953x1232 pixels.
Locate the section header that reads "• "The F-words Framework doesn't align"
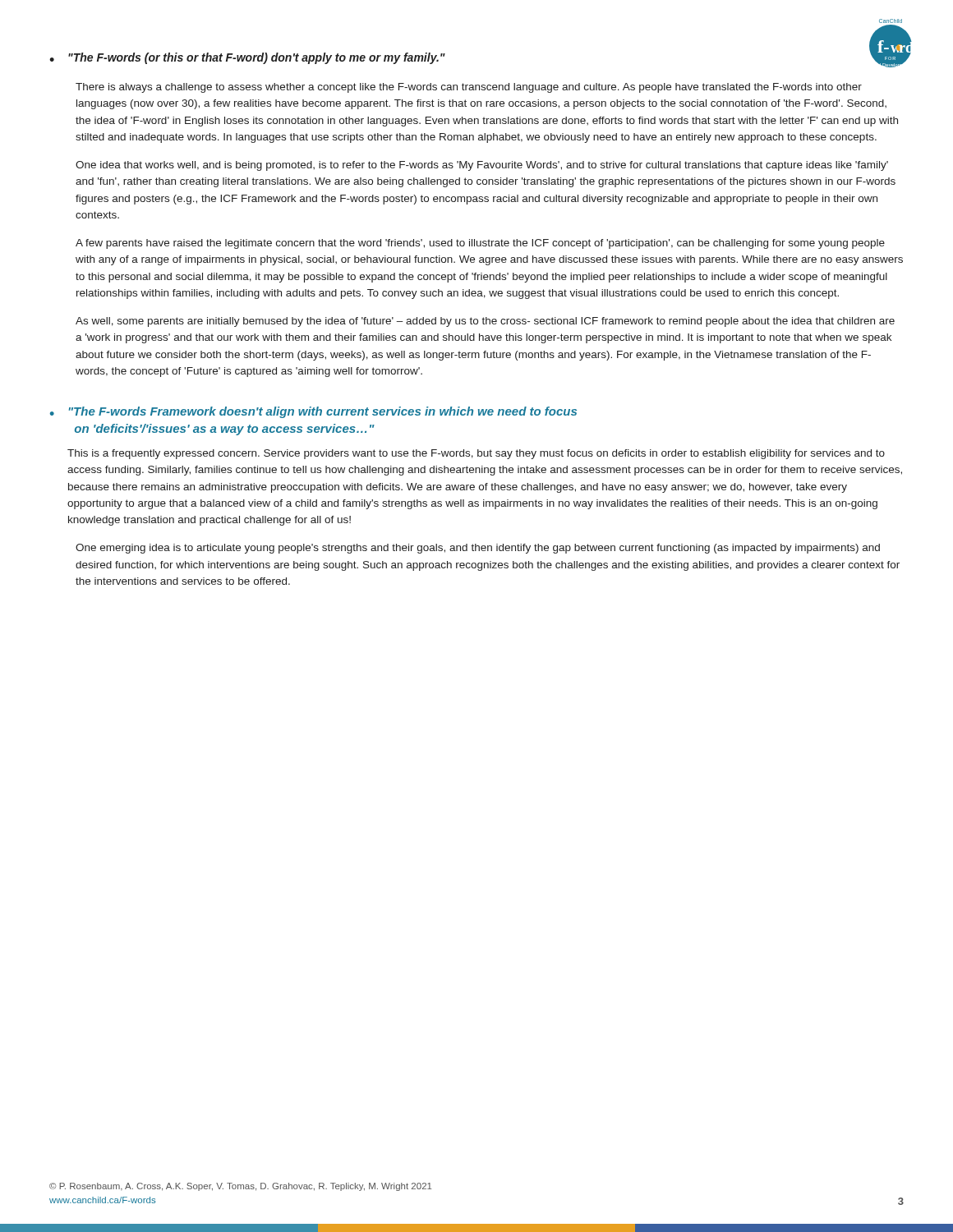pos(313,420)
